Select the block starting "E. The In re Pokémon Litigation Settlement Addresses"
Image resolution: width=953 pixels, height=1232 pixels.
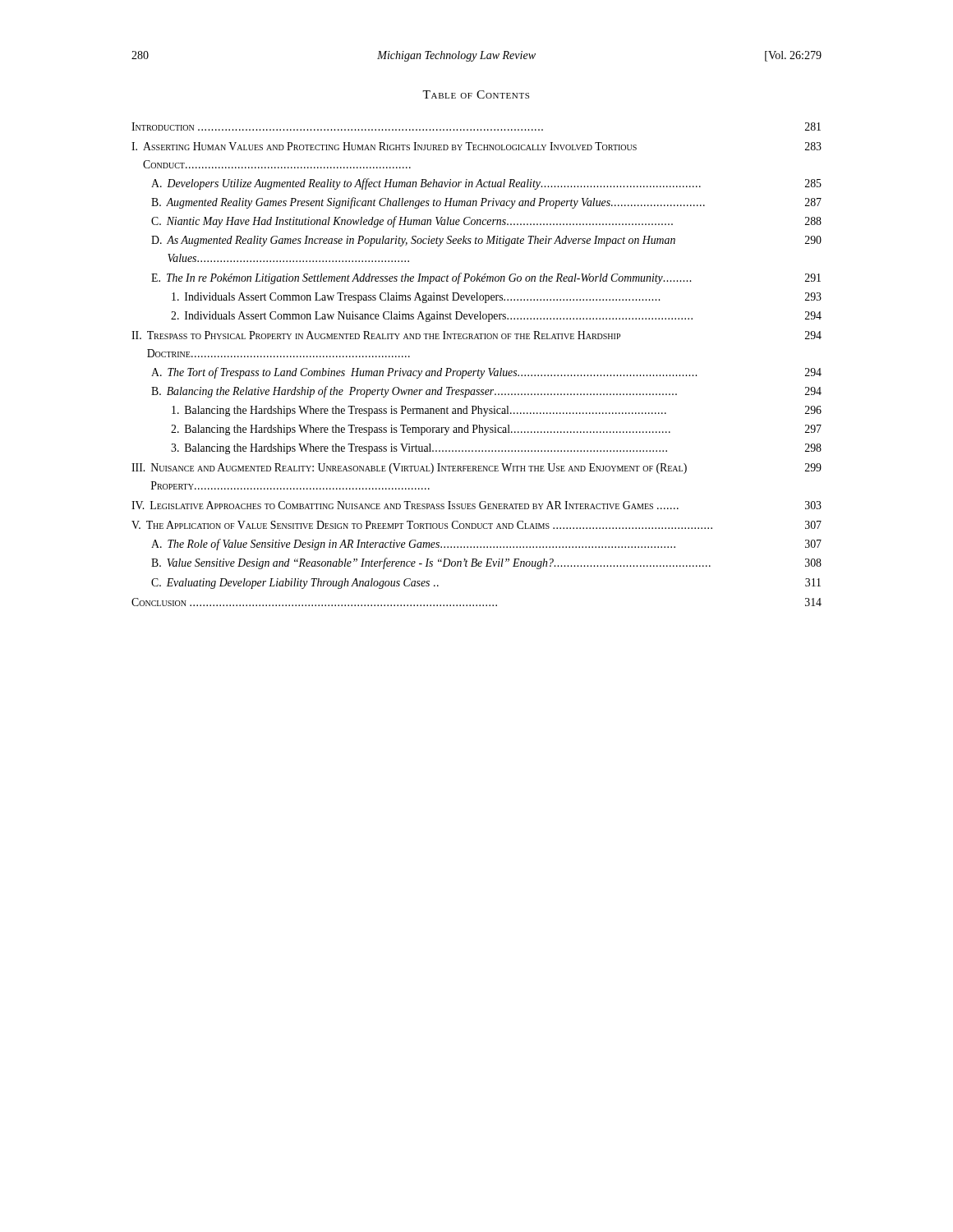pyautogui.click(x=486, y=278)
